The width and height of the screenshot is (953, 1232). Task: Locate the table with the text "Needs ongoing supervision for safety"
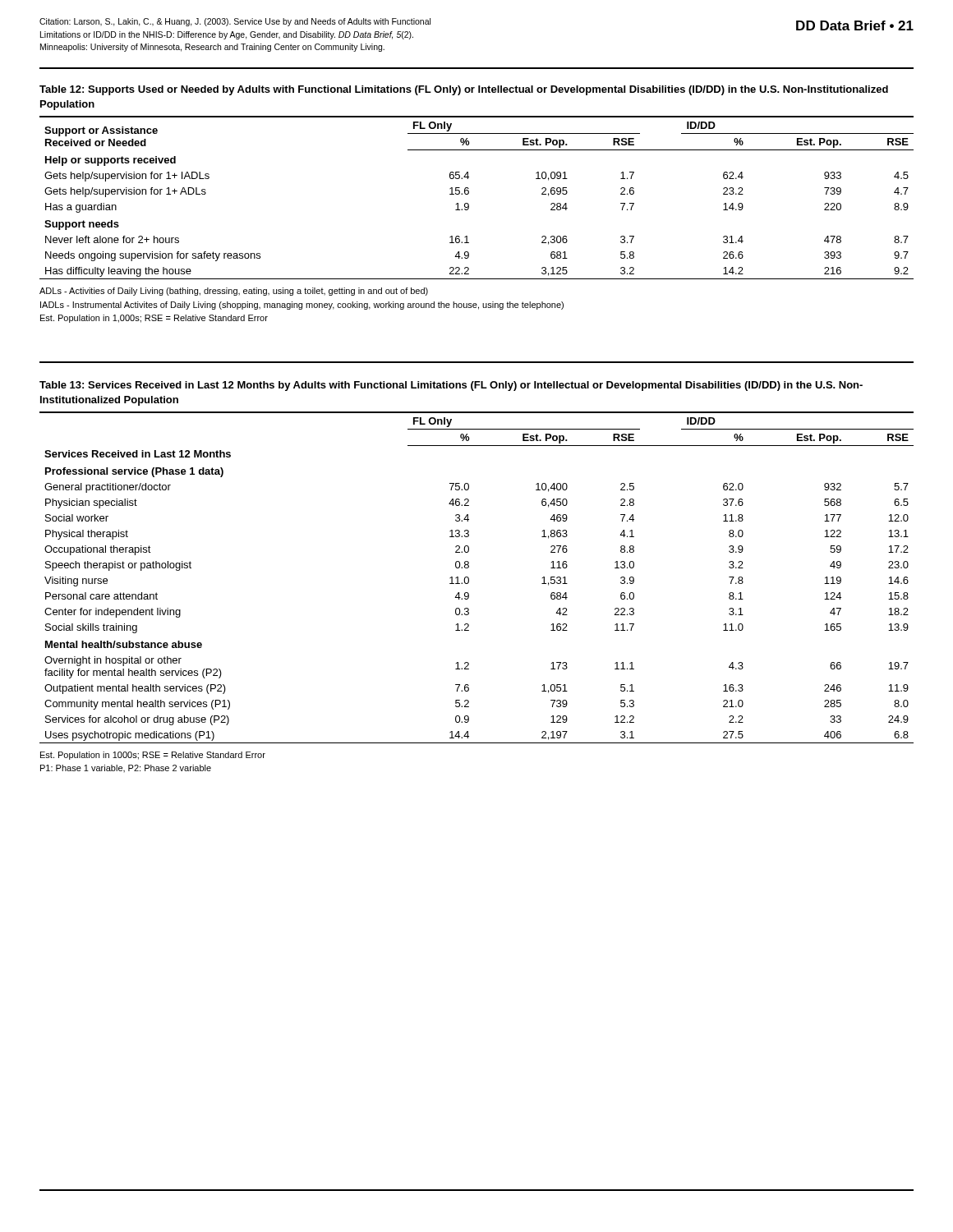(476, 198)
